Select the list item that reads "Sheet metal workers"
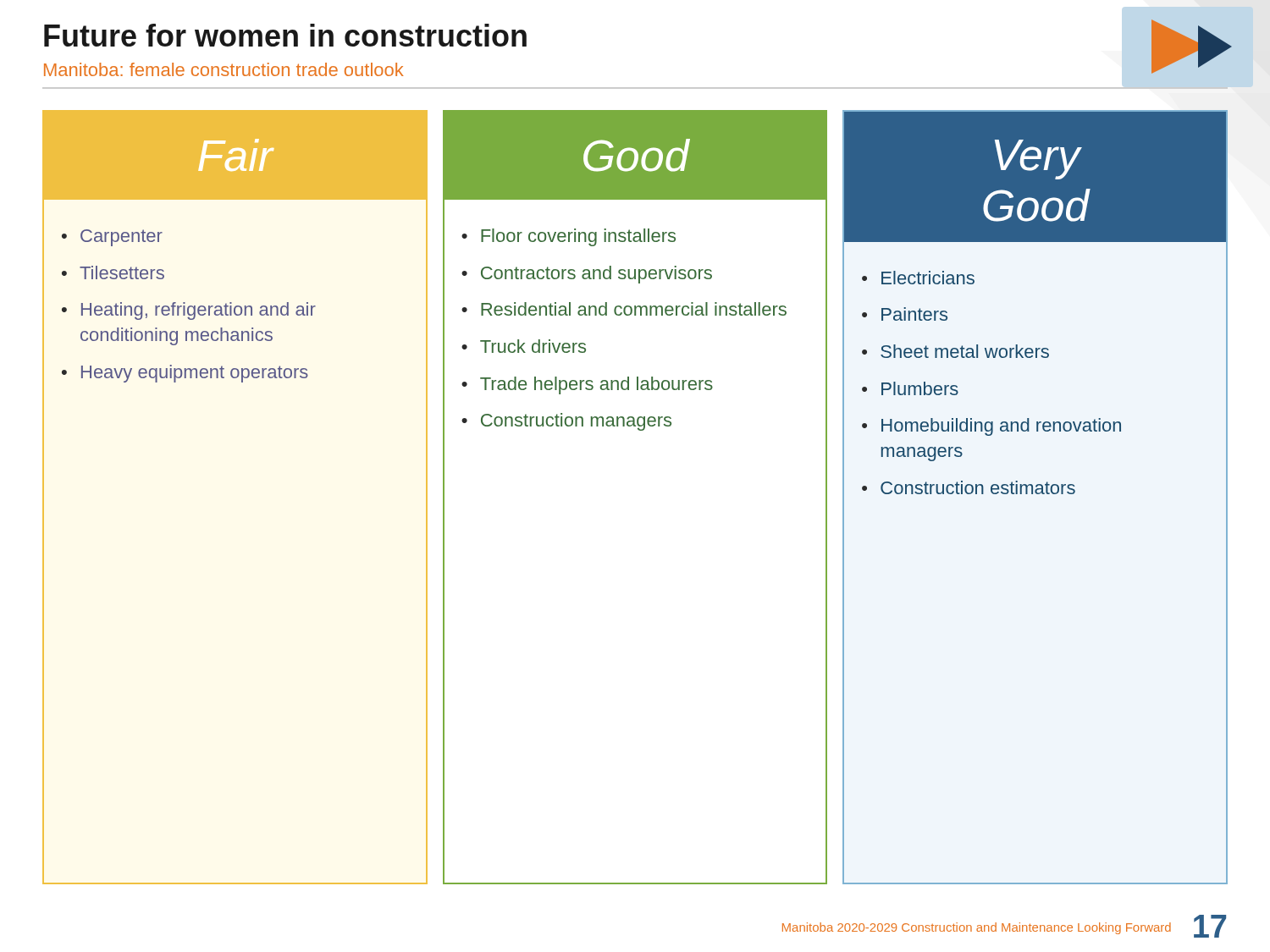 [x=965, y=352]
